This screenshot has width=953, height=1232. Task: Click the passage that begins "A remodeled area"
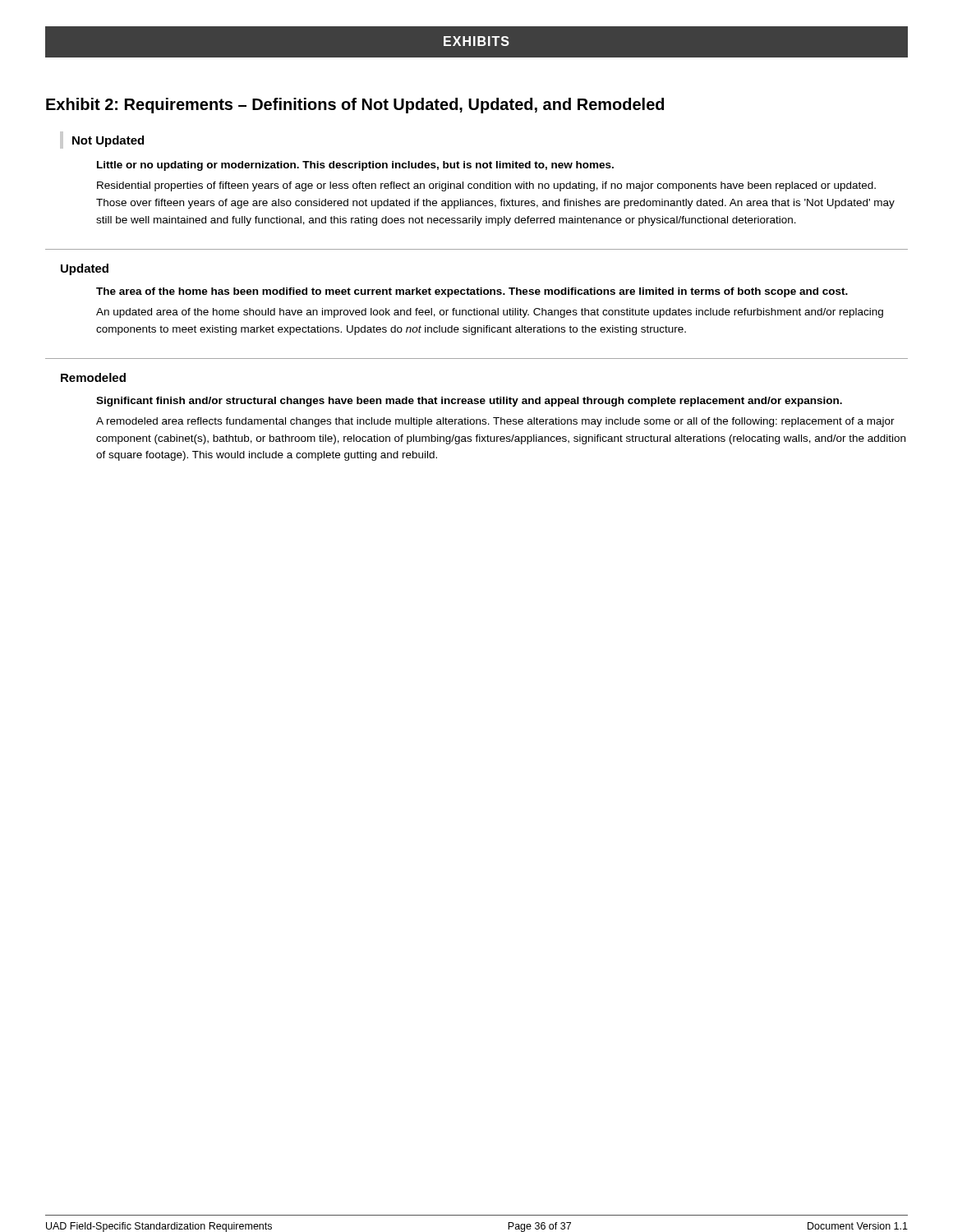point(501,438)
